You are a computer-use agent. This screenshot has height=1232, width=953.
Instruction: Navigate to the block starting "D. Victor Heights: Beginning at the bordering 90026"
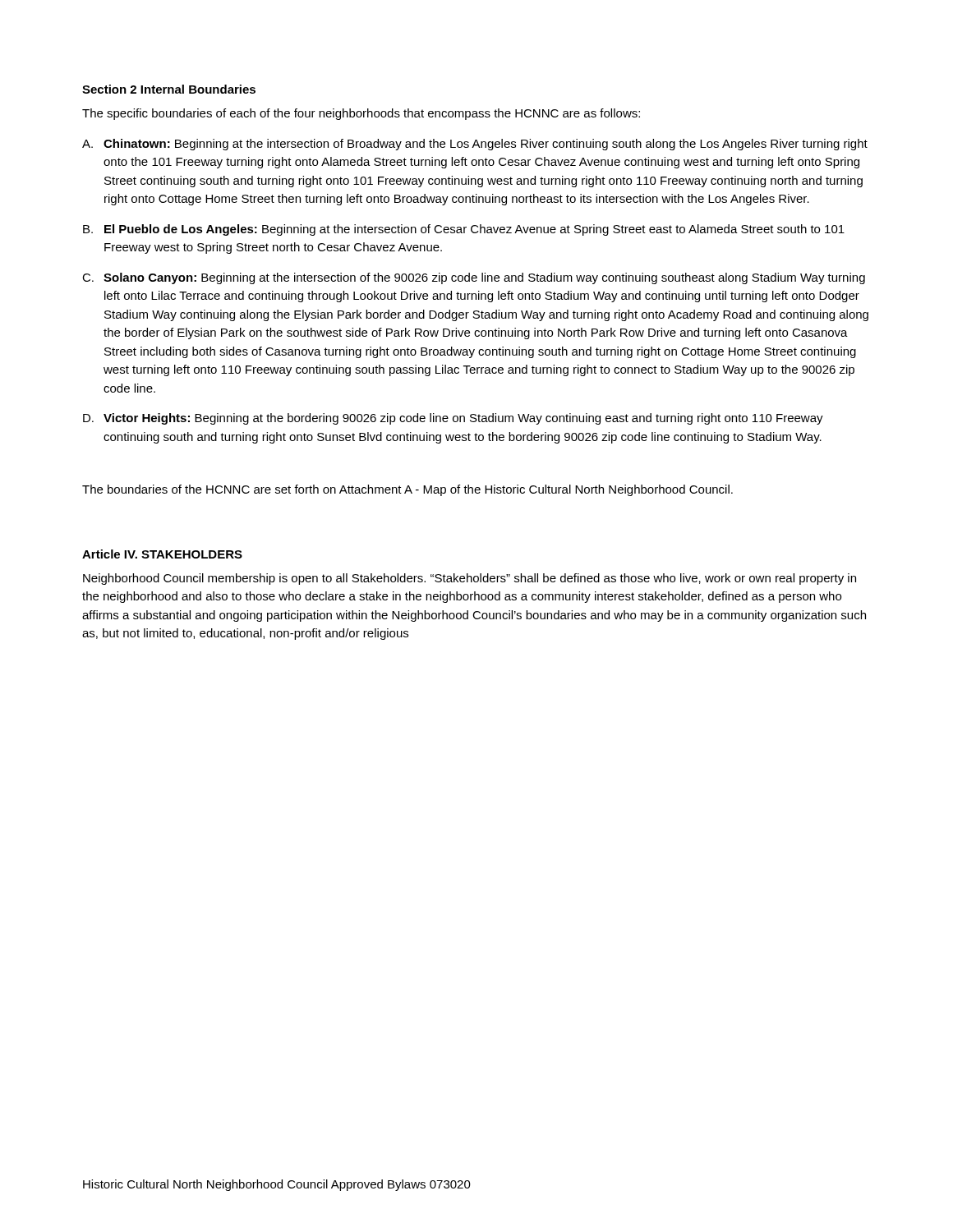[x=476, y=428]
